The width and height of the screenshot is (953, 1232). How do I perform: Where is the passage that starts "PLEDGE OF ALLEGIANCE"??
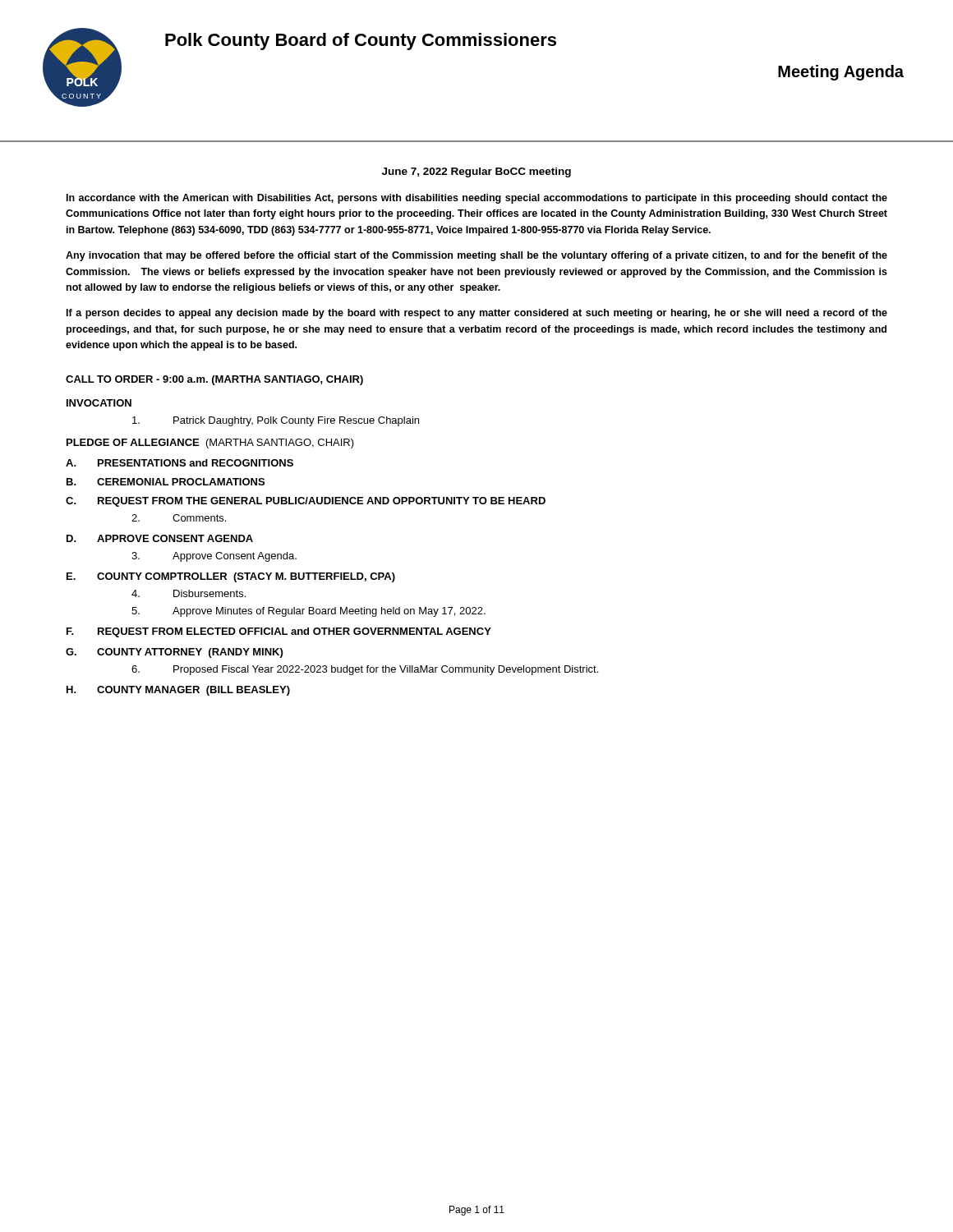click(x=210, y=443)
